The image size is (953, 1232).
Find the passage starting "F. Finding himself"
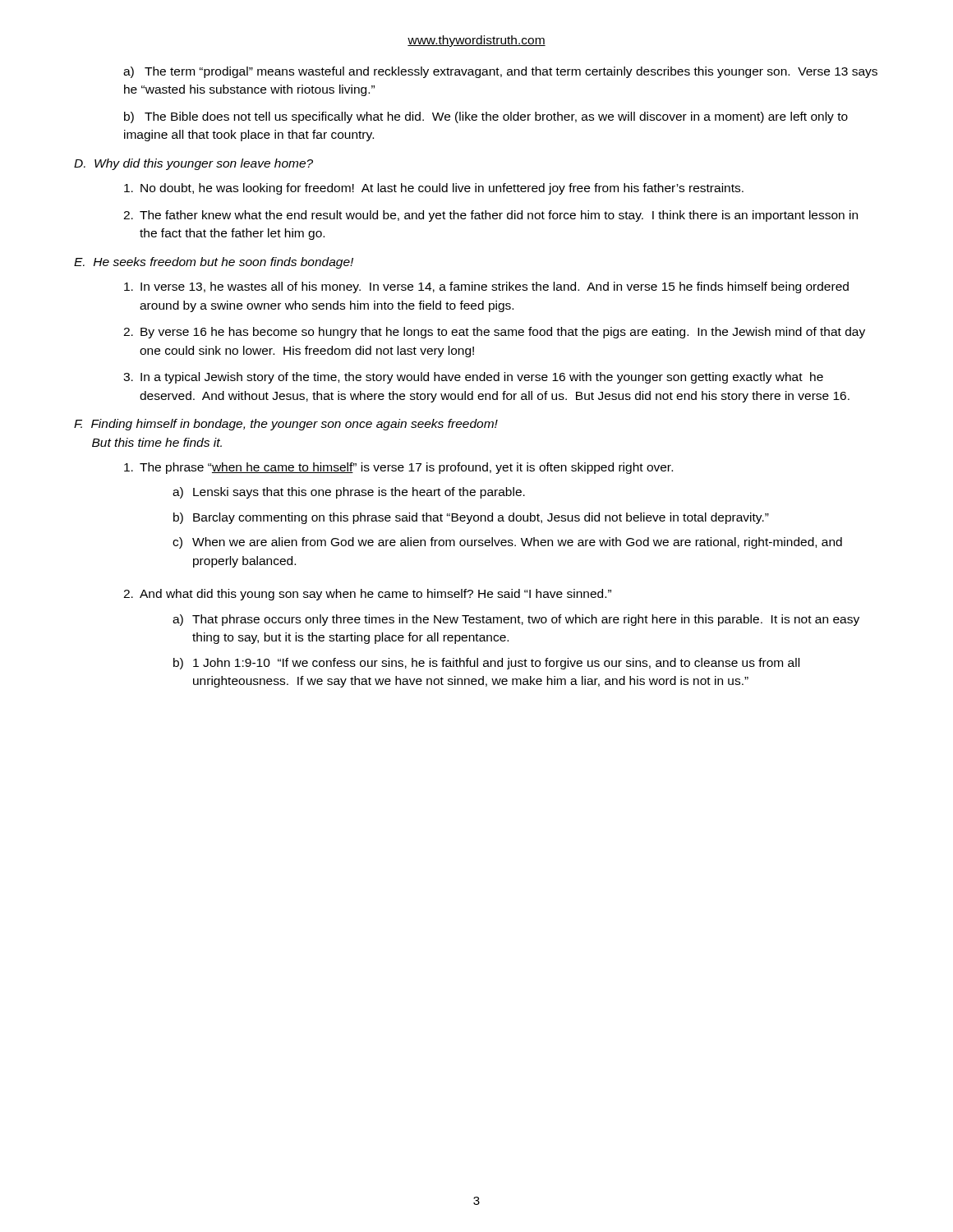(286, 433)
